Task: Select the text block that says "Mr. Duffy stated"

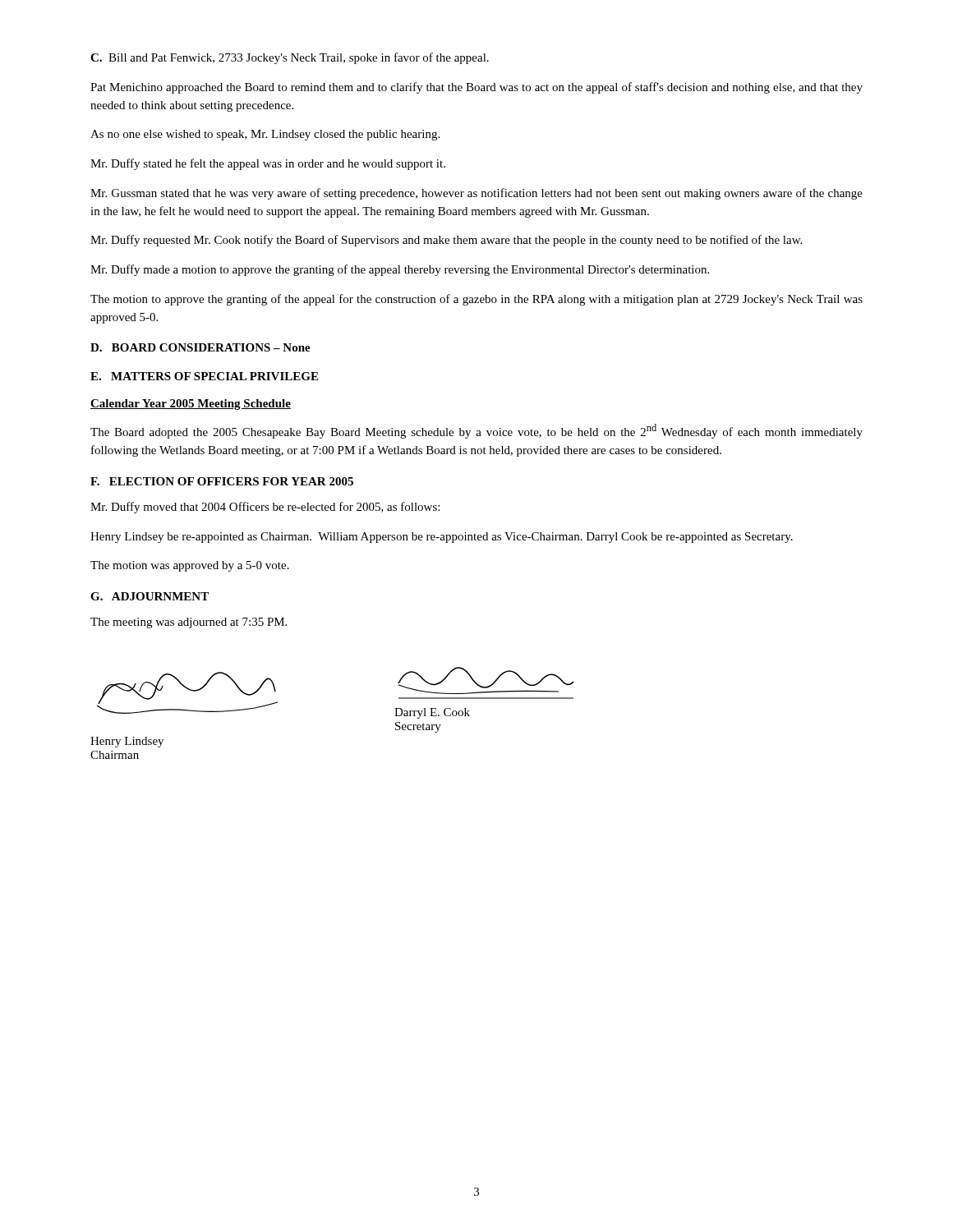Action: (x=268, y=163)
